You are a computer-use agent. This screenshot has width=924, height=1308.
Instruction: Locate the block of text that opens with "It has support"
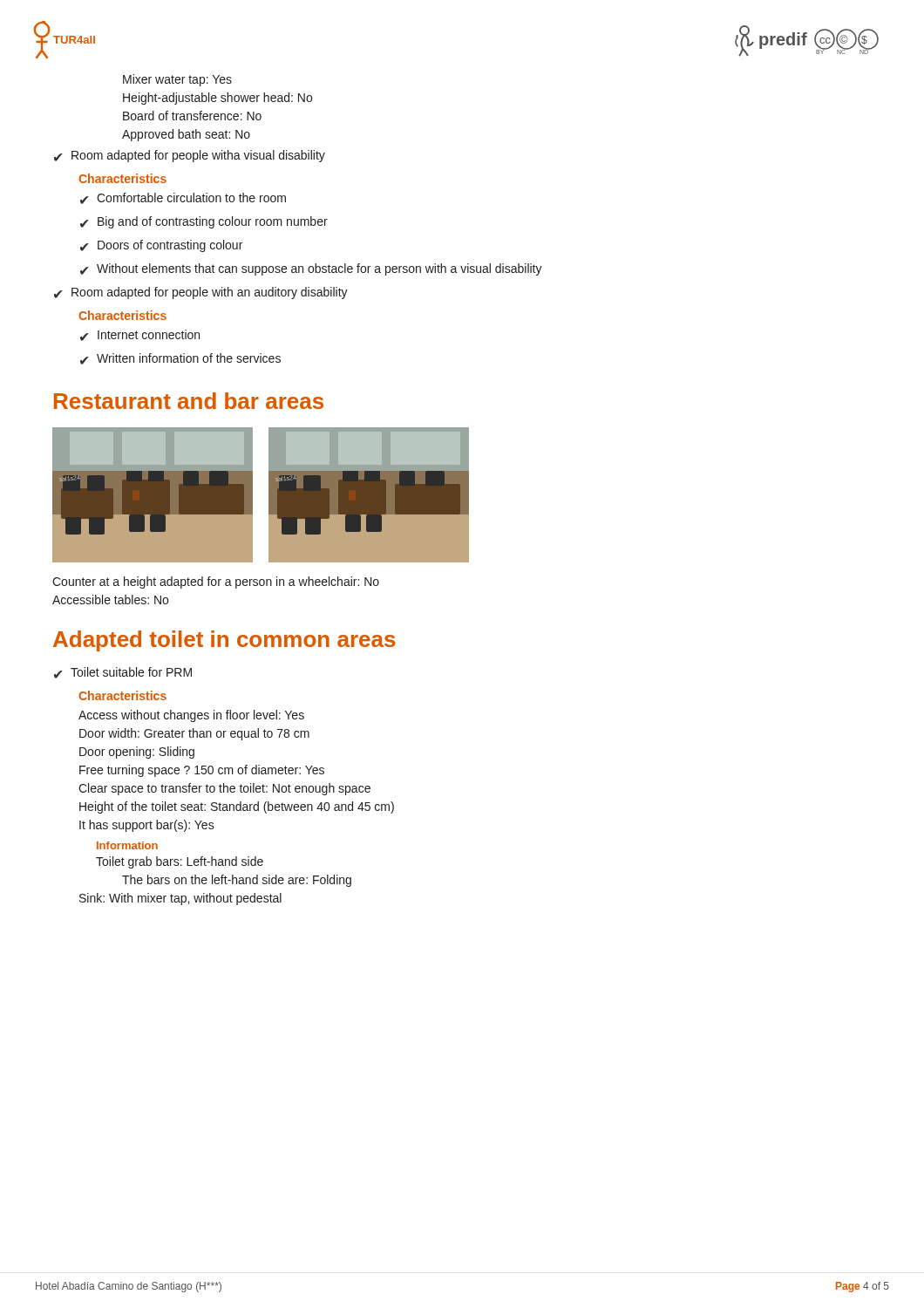pos(146,825)
